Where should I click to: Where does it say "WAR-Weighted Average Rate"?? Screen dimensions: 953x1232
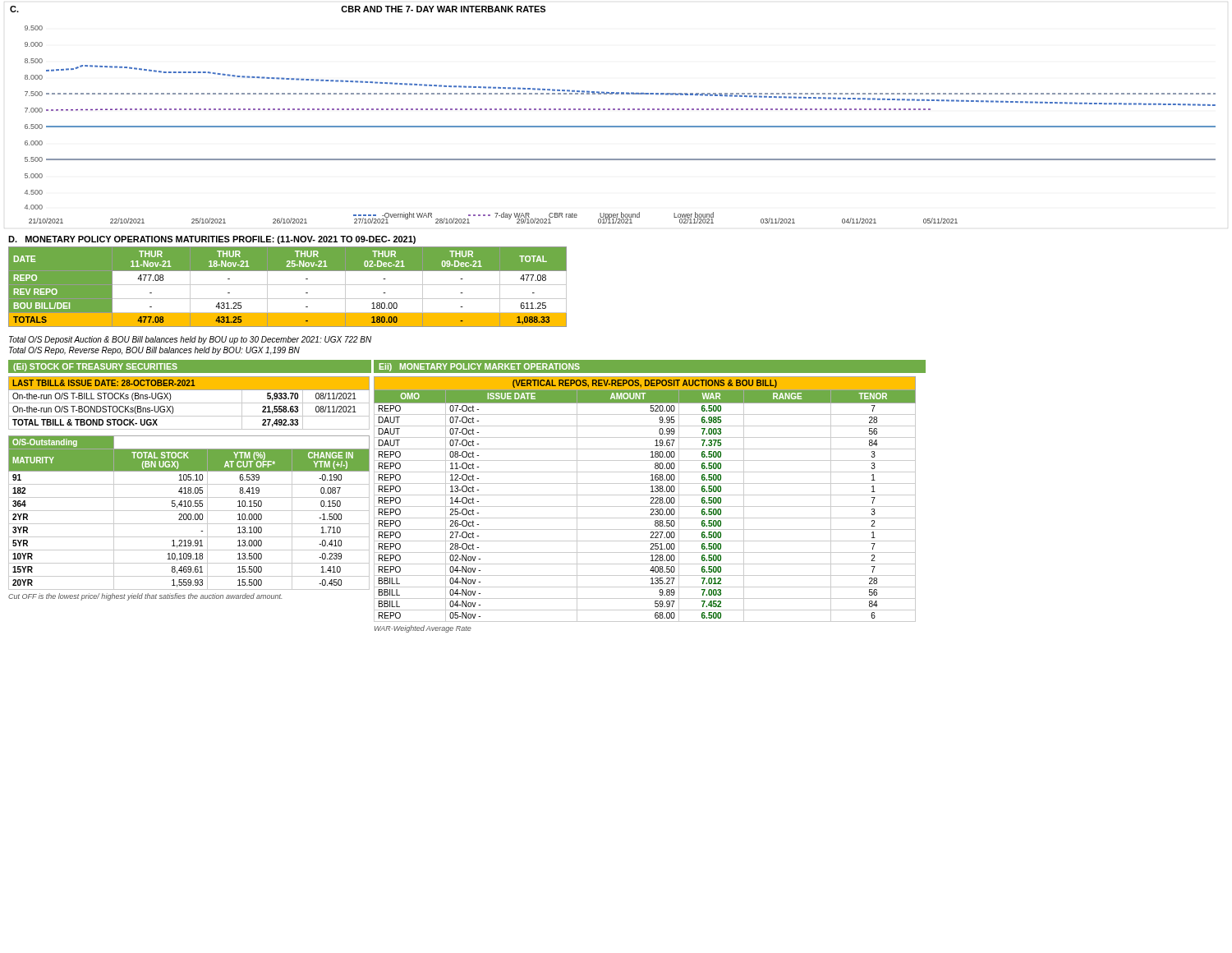point(422,629)
